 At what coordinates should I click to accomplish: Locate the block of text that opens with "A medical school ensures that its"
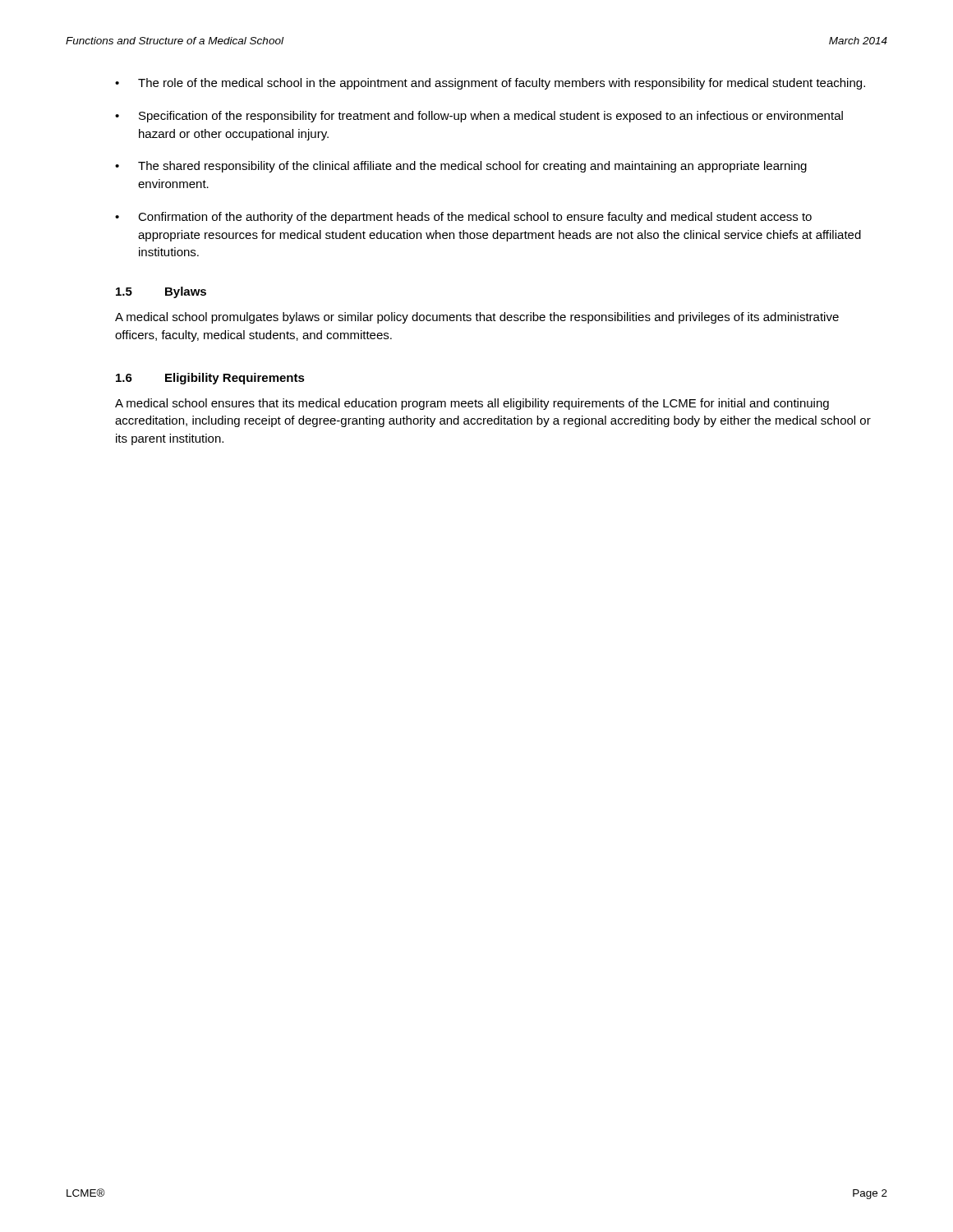(493, 420)
